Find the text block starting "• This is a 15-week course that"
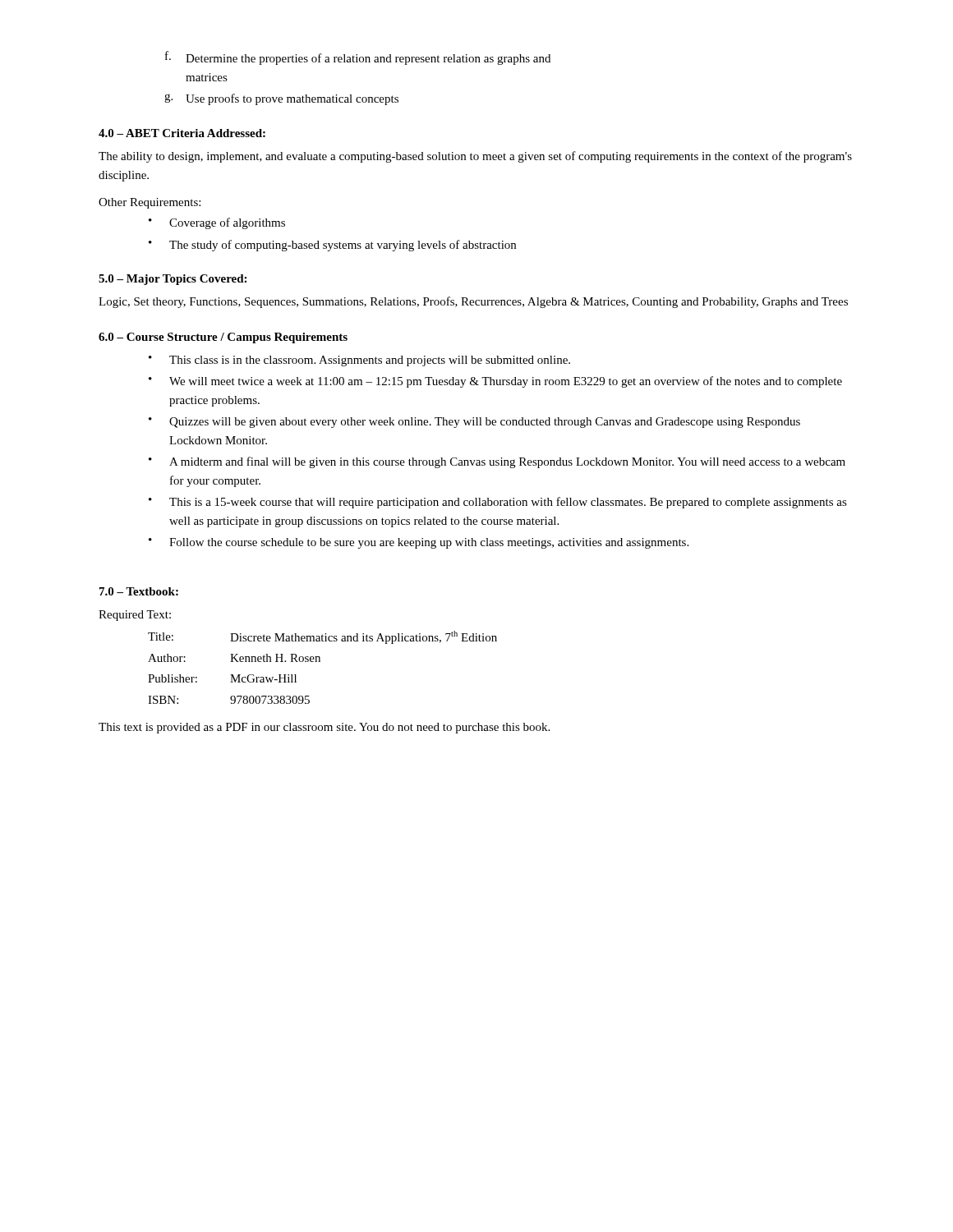This screenshot has width=953, height=1232. coord(501,511)
